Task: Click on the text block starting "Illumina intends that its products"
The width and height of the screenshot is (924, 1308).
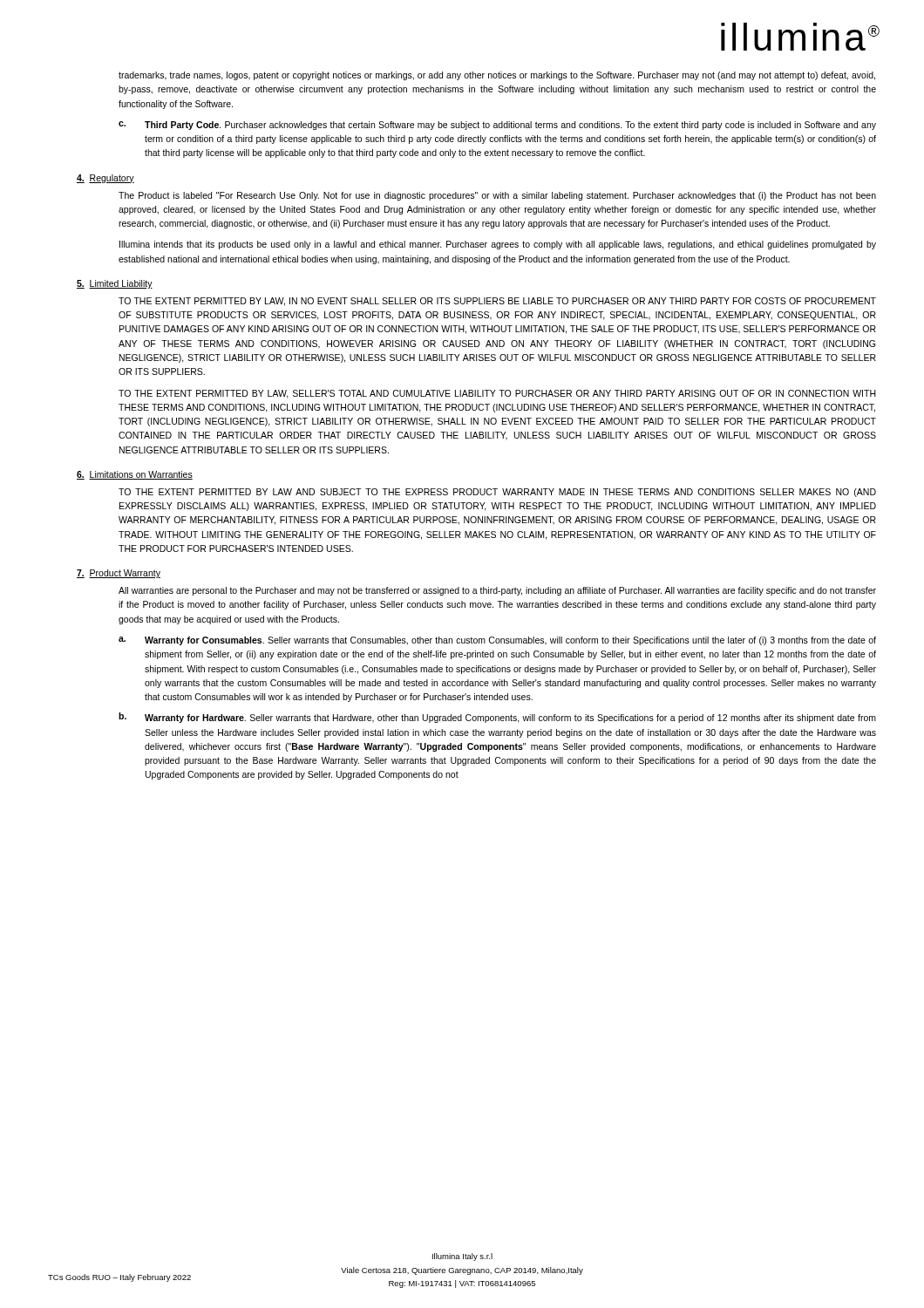Action: (497, 252)
